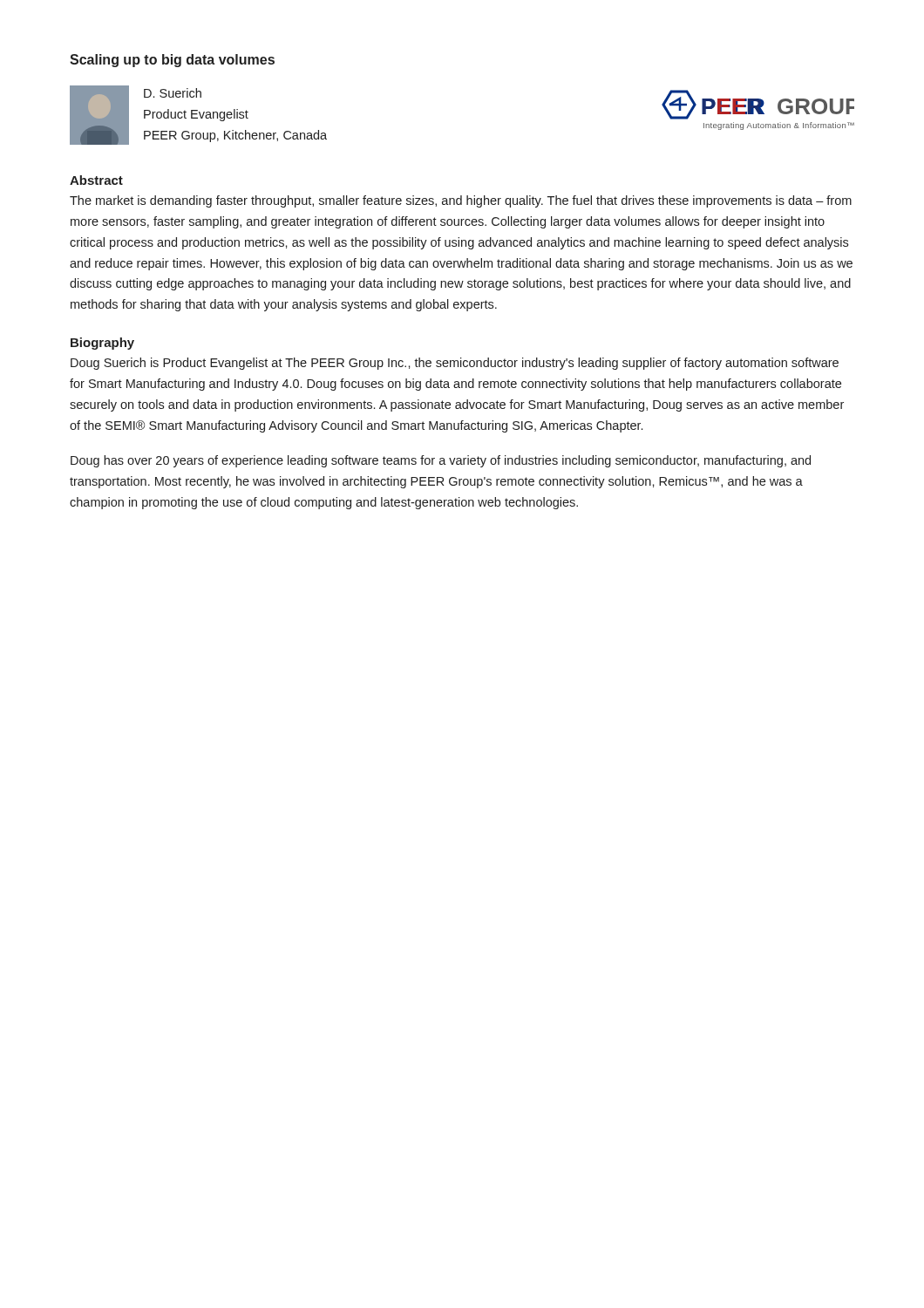
Task: Point to the block beginning "The market is demanding faster throughput, smaller"
Action: coord(461,252)
